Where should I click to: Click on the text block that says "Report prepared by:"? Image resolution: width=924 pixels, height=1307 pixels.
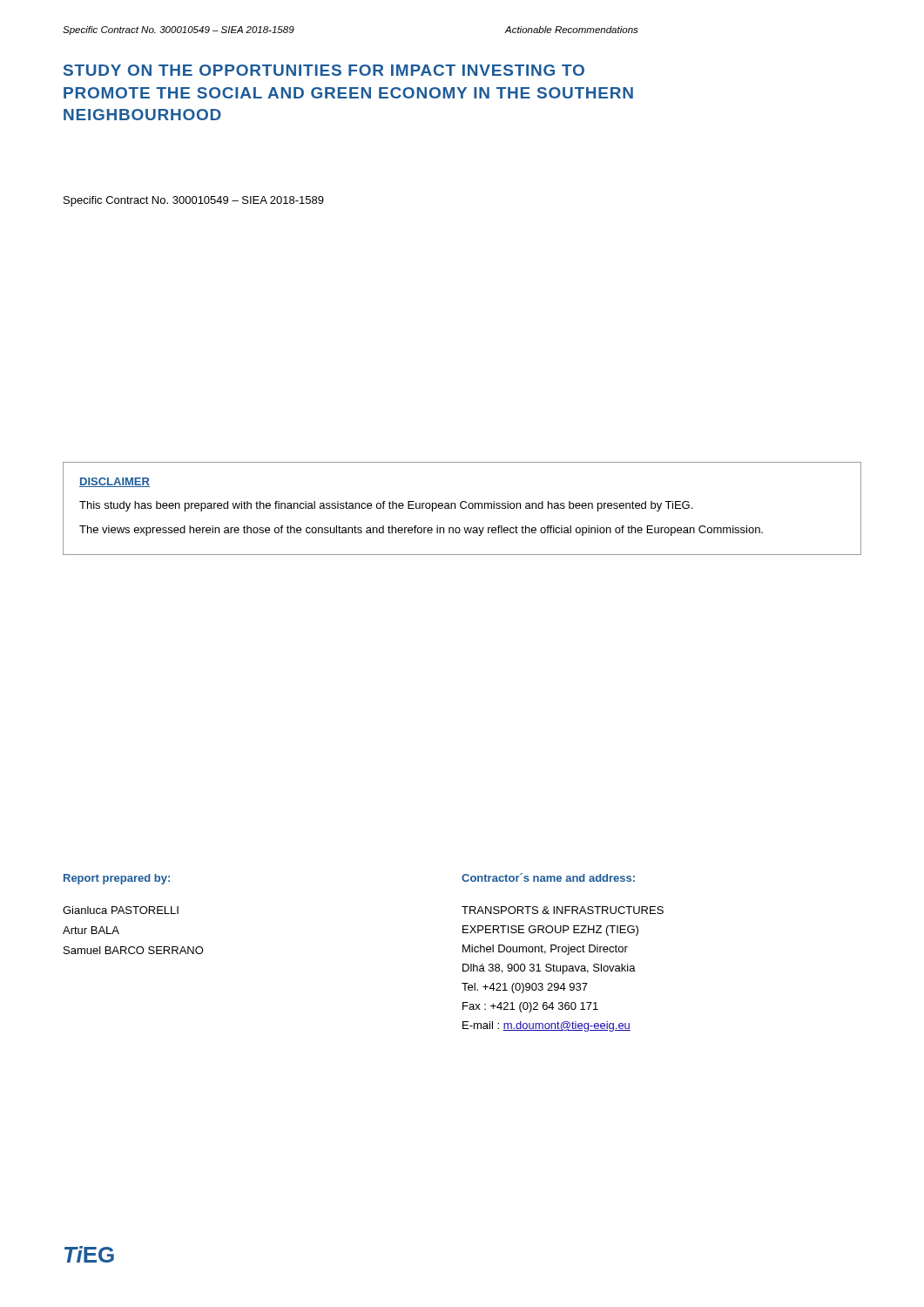(x=117, y=879)
